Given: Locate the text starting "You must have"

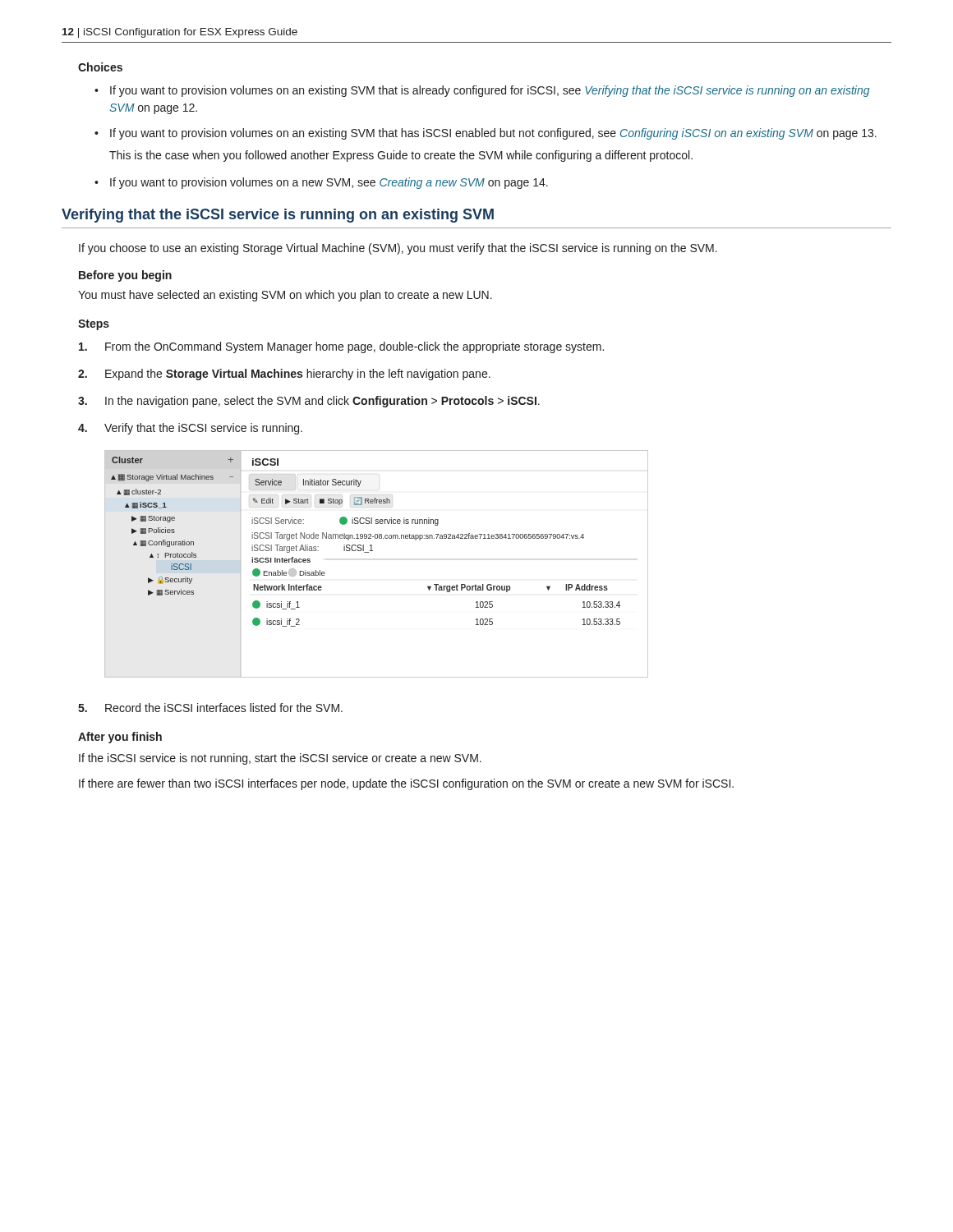Looking at the screenshot, I should pyautogui.click(x=285, y=295).
